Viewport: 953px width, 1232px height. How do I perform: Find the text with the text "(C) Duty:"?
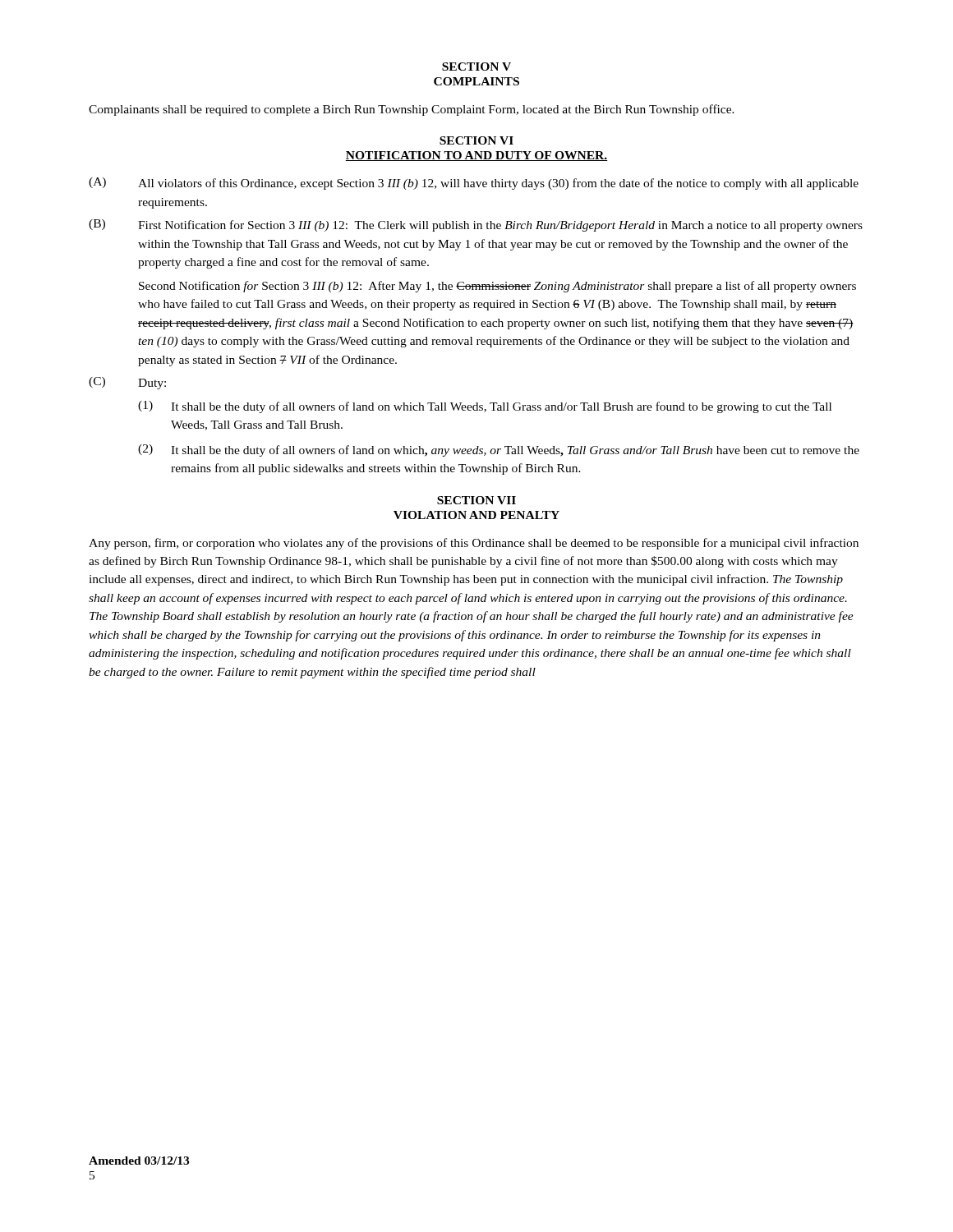(x=156, y=383)
